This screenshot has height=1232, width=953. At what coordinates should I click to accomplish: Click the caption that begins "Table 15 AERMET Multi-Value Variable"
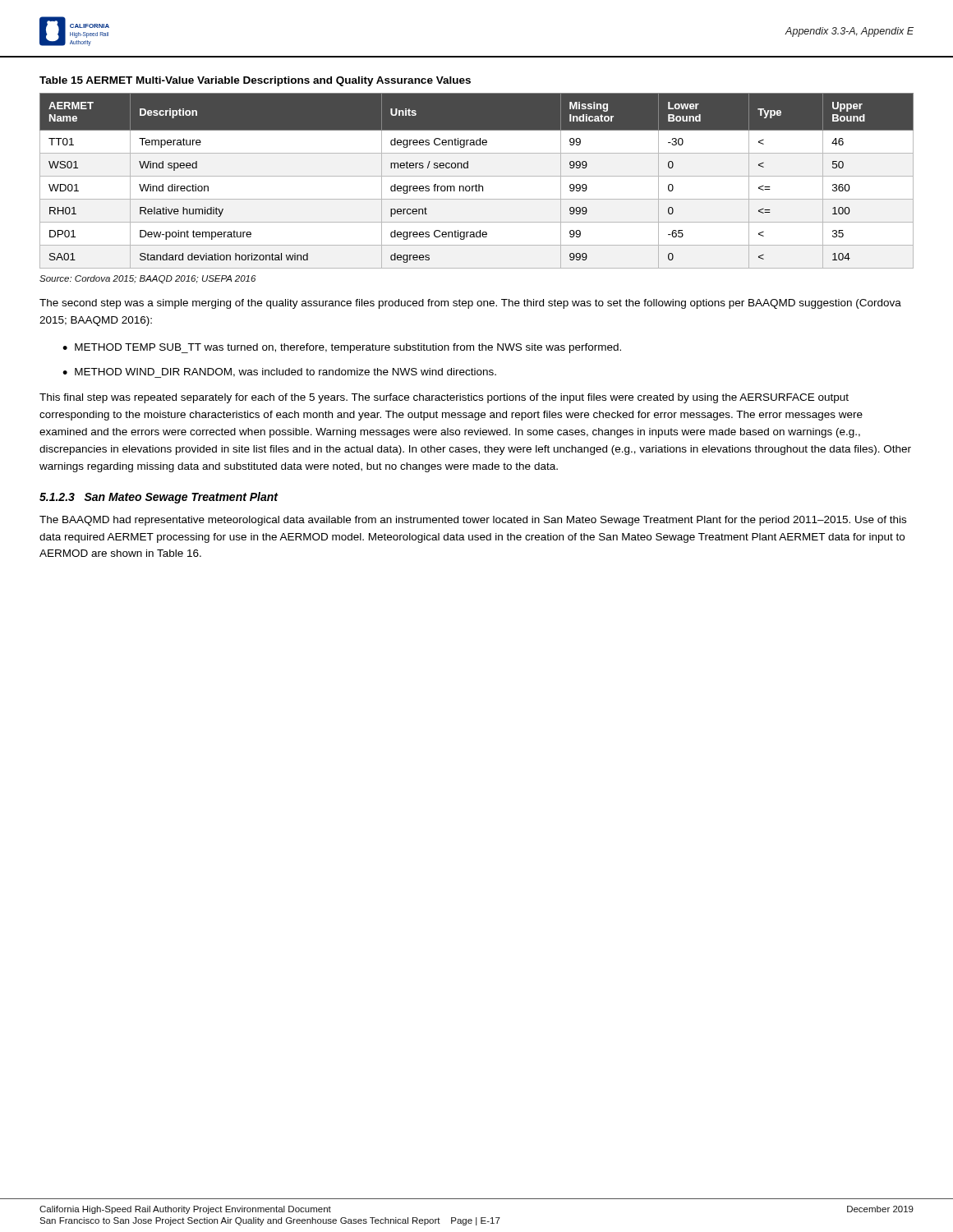(x=255, y=80)
